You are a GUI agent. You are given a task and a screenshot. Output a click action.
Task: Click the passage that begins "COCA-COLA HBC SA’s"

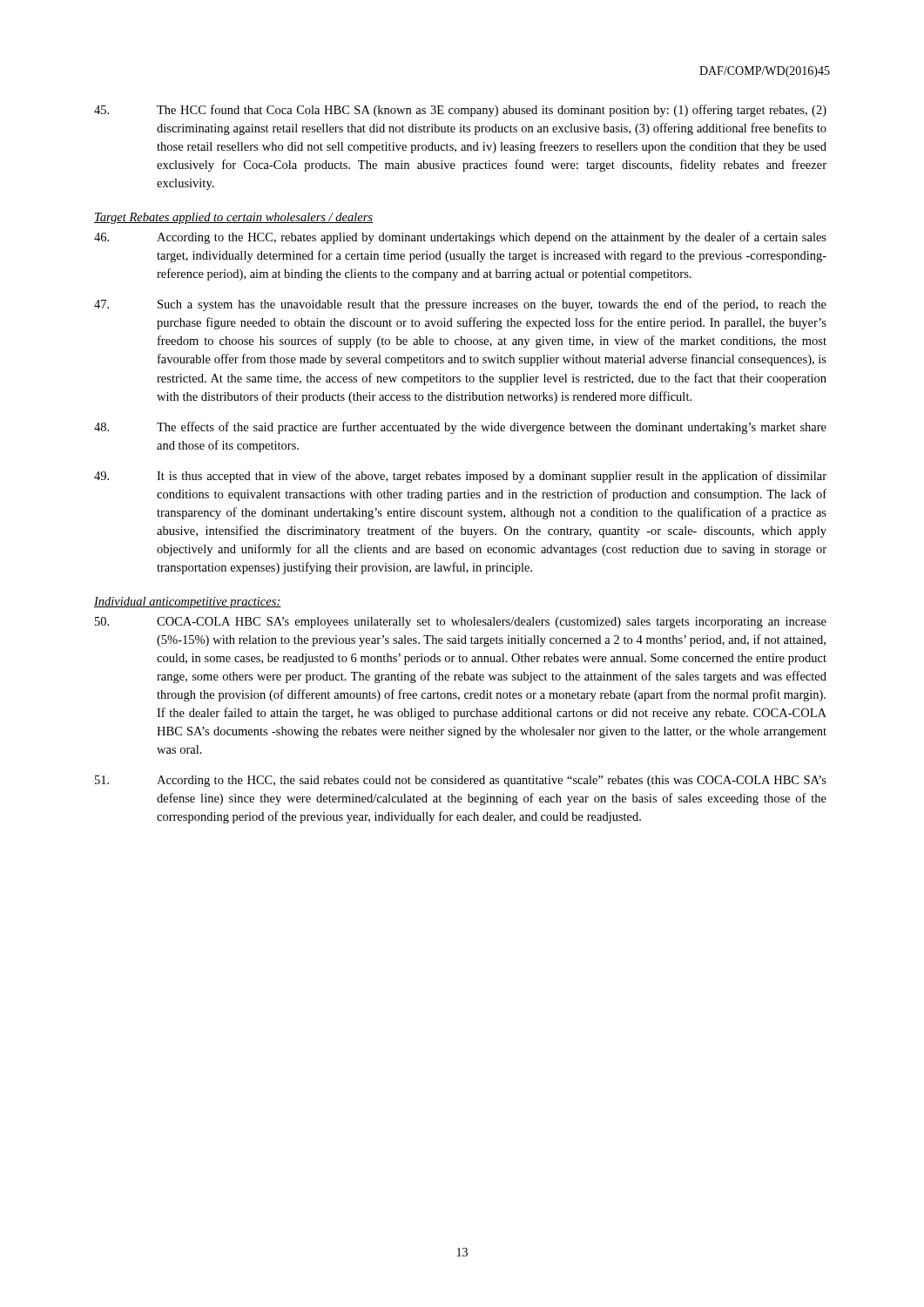click(460, 685)
